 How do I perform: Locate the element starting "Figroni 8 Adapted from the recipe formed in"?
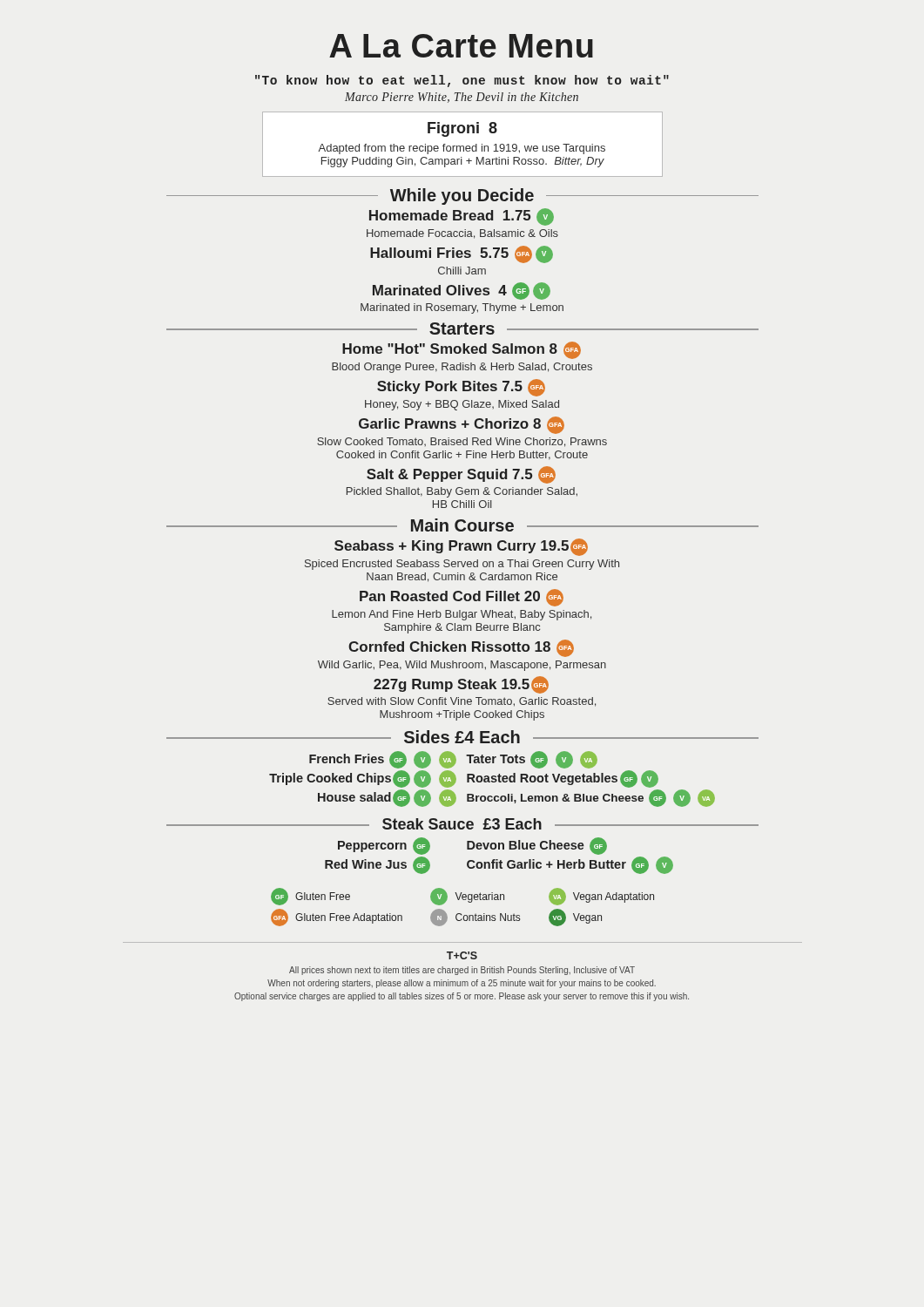(462, 144)
